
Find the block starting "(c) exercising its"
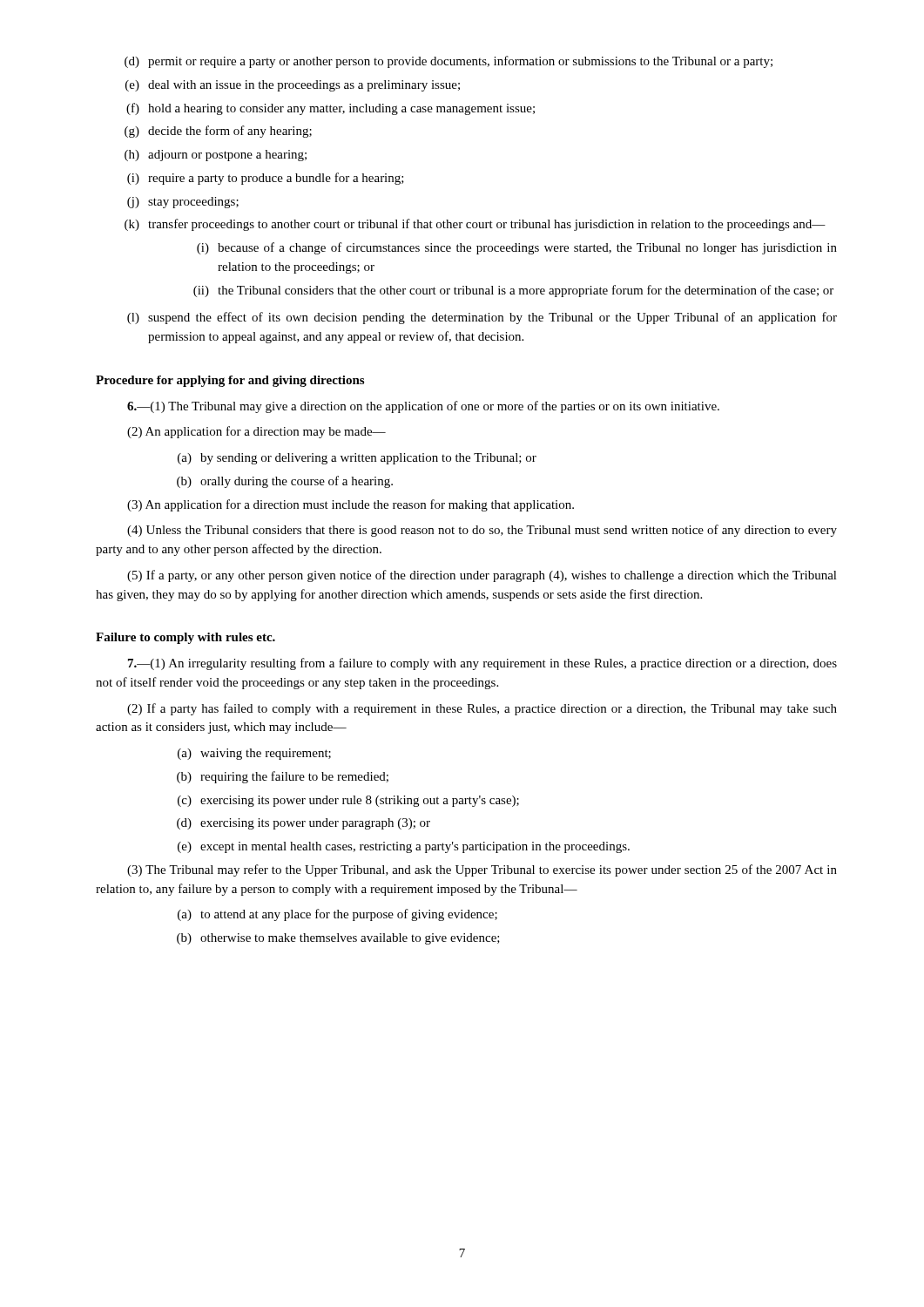492,800
